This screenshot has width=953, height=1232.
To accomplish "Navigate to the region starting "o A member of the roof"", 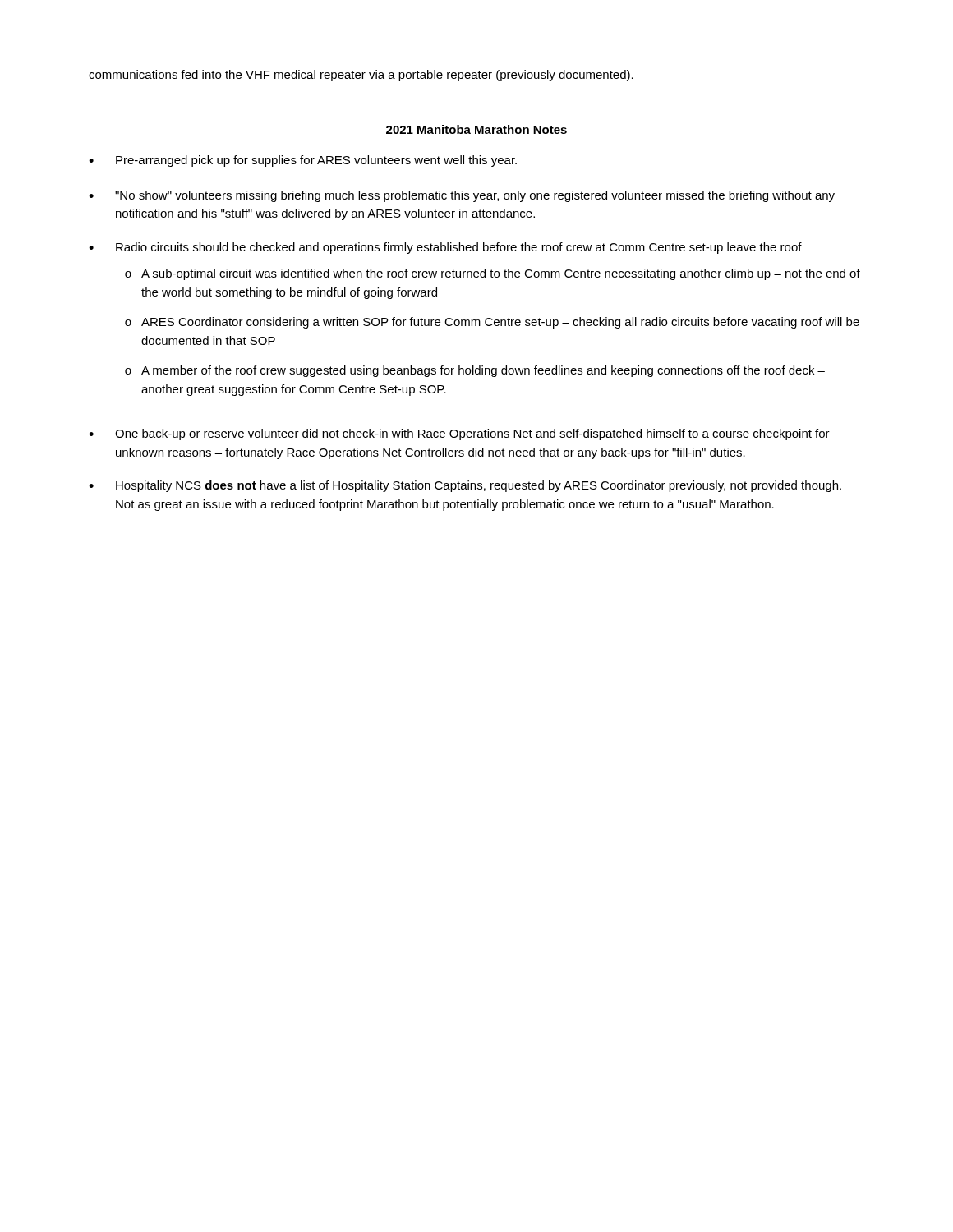I will click(490, 380).
